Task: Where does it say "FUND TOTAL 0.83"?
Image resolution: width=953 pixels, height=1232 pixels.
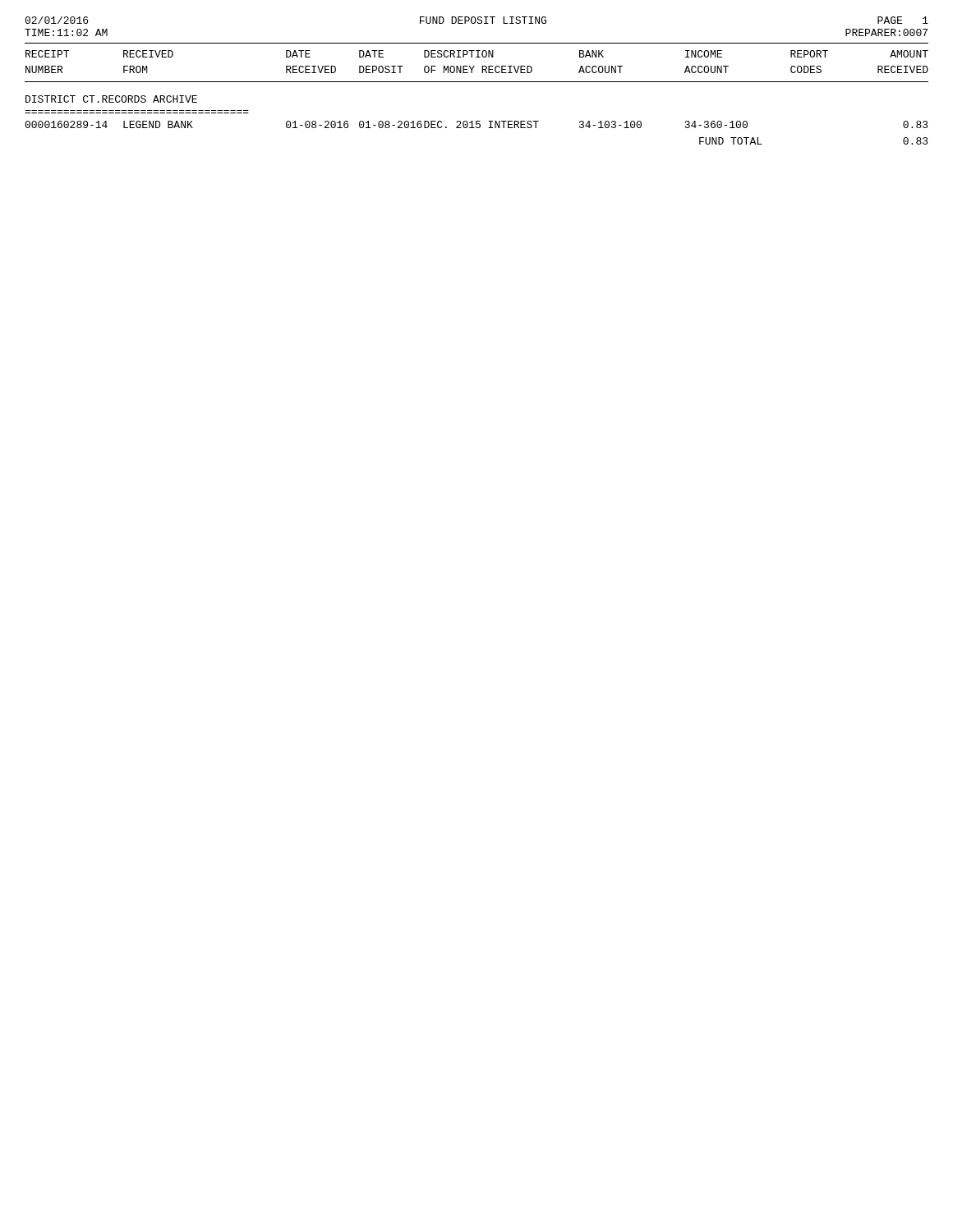Action: coord(737,141)
